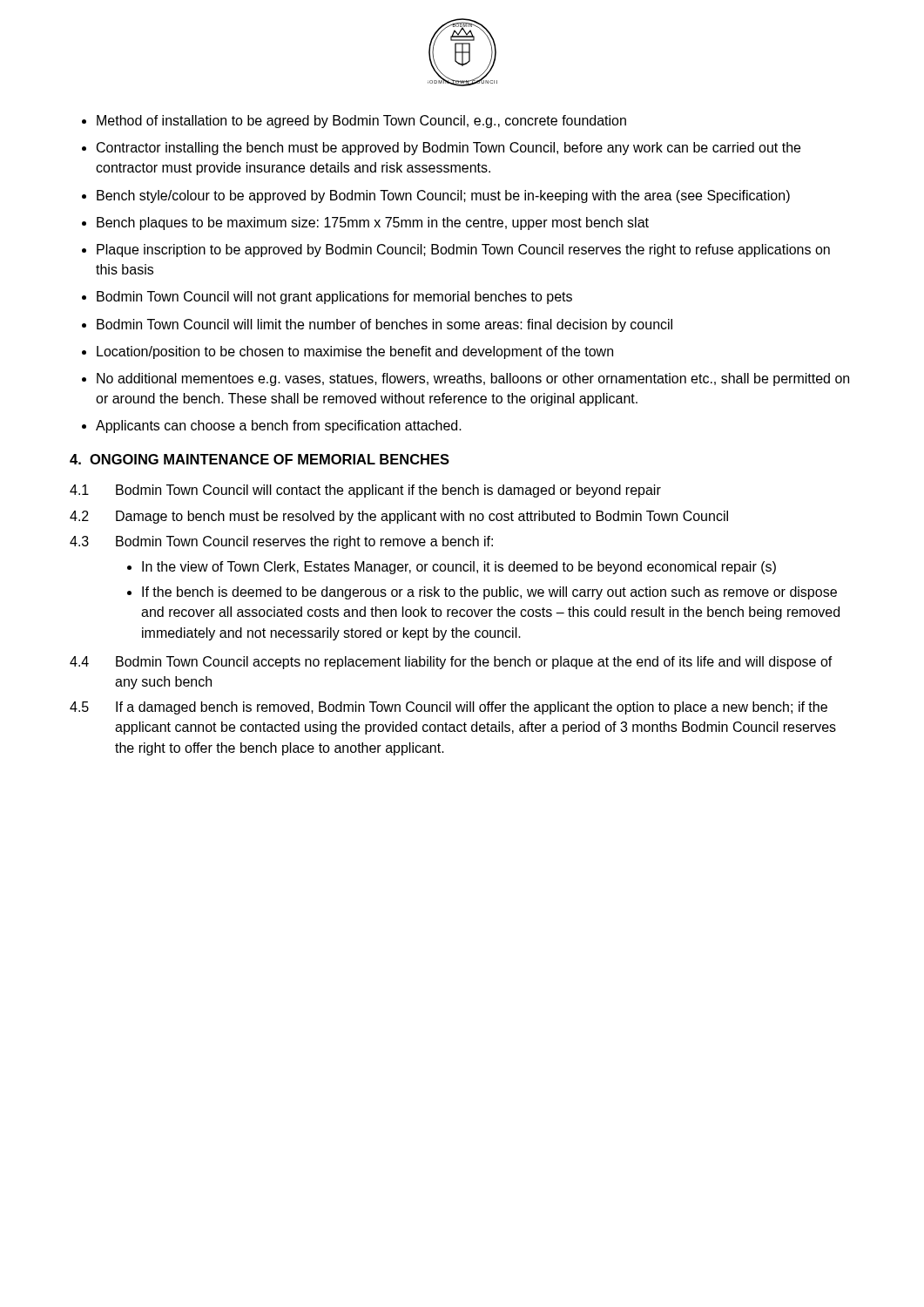
Task: Click on the list item with the text "Plaque inscription to be approved by Bodmin"
Action: coord(475,260)
